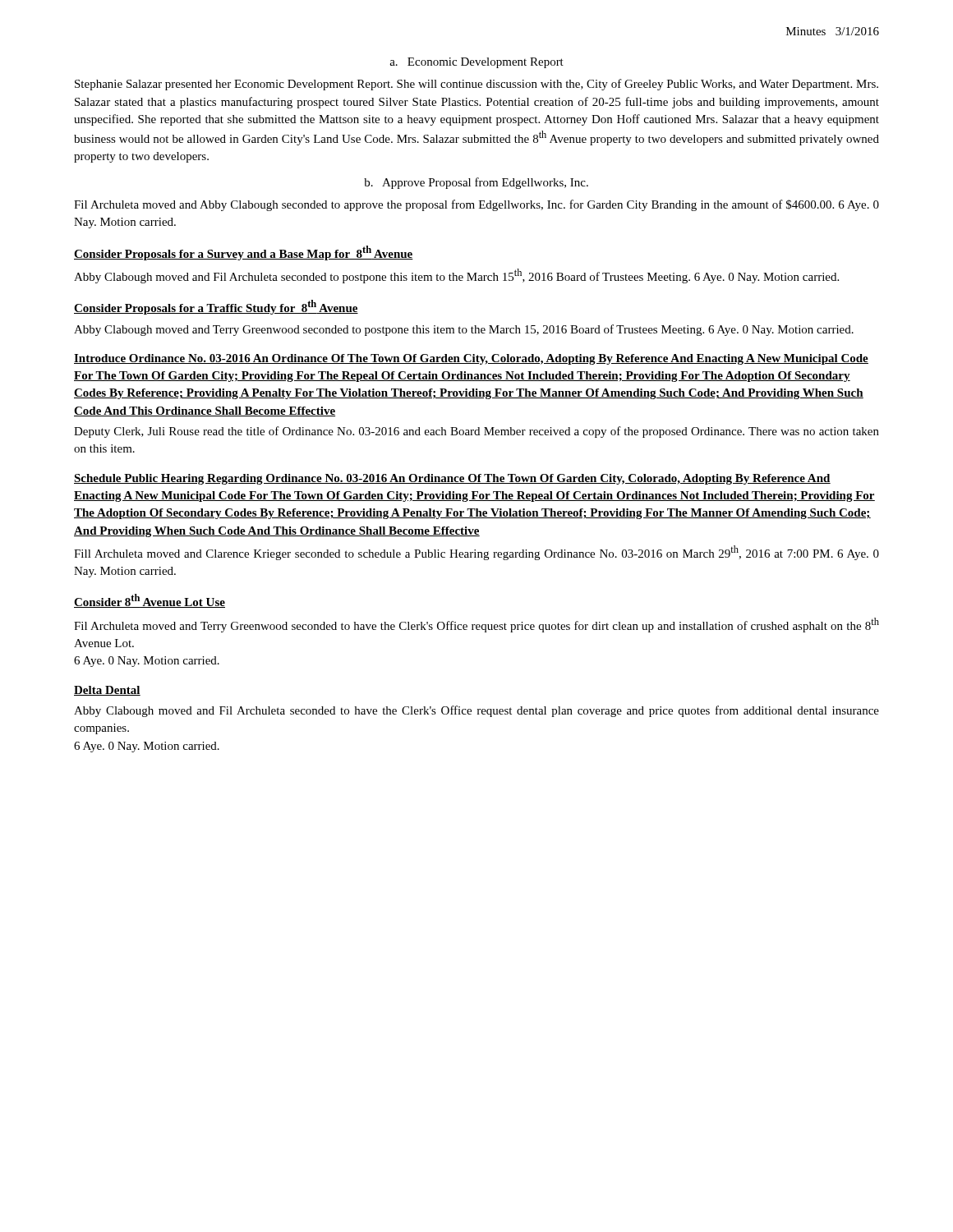Locate the section header that says "Consider Proposals for a Survey"
The width and height of the screenshot is (953, 1232).
[243, 252]
